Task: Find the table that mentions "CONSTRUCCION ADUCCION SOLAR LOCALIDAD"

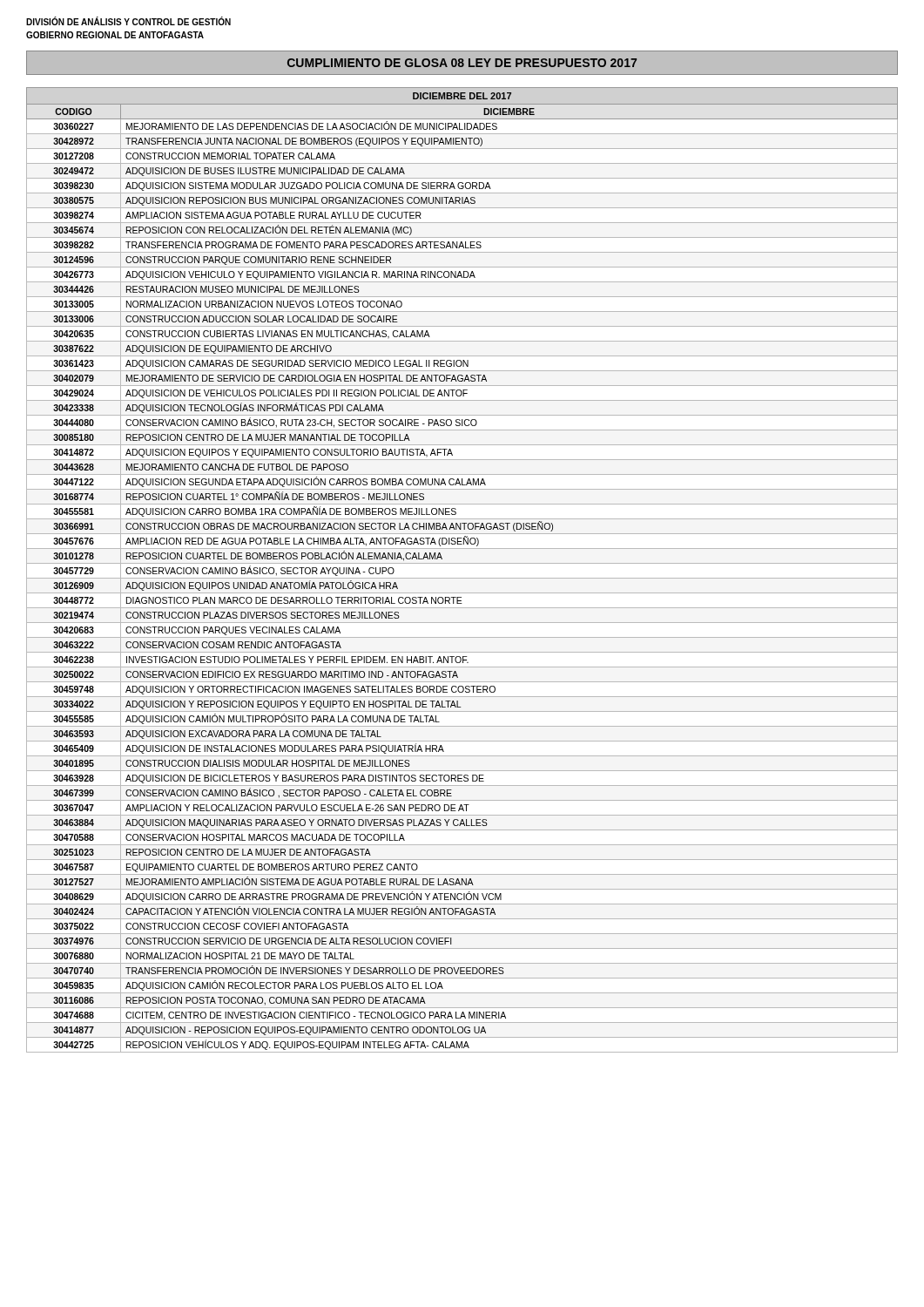Action: [462, 570]
